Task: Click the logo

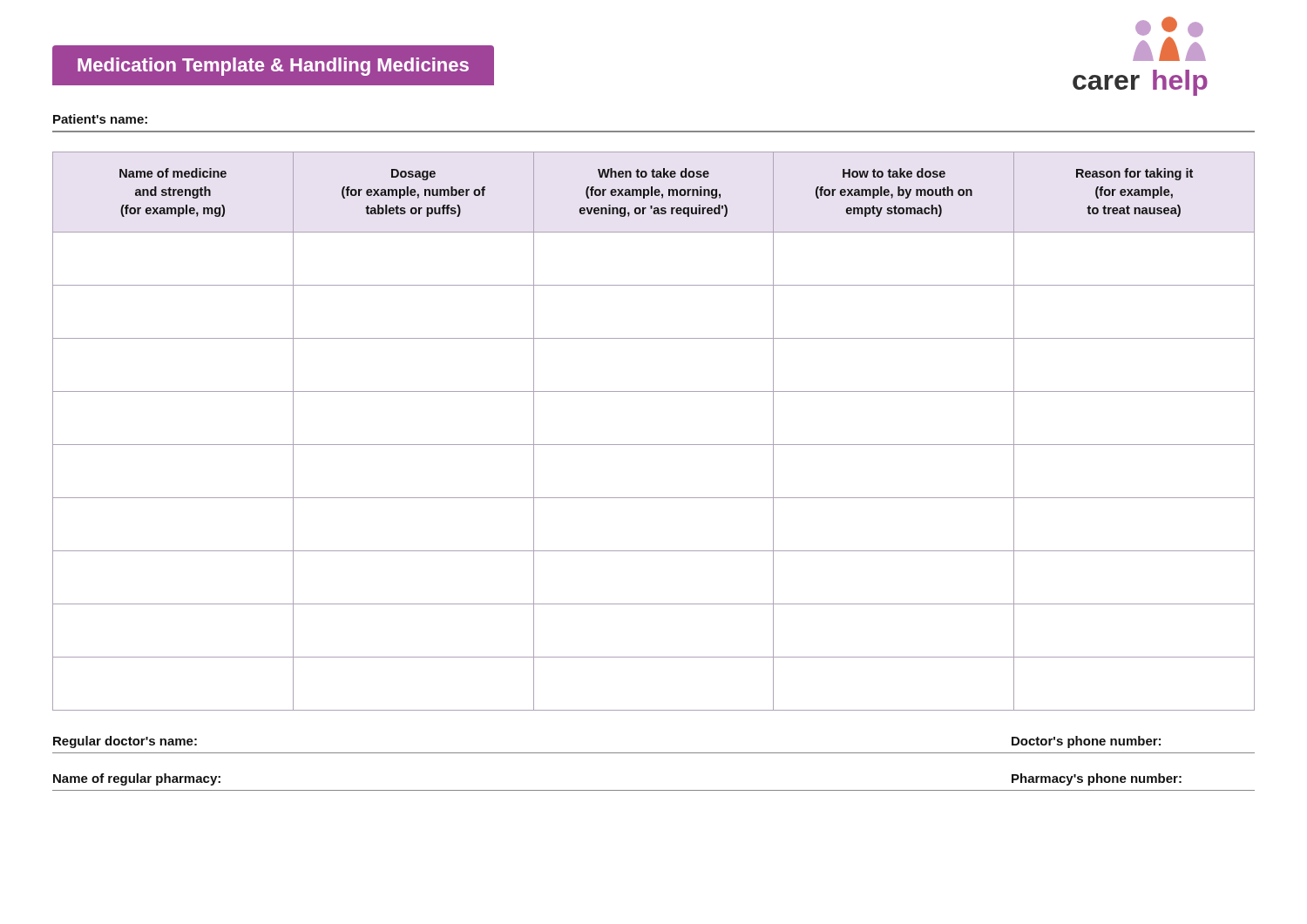Action: pos(1159,65)
